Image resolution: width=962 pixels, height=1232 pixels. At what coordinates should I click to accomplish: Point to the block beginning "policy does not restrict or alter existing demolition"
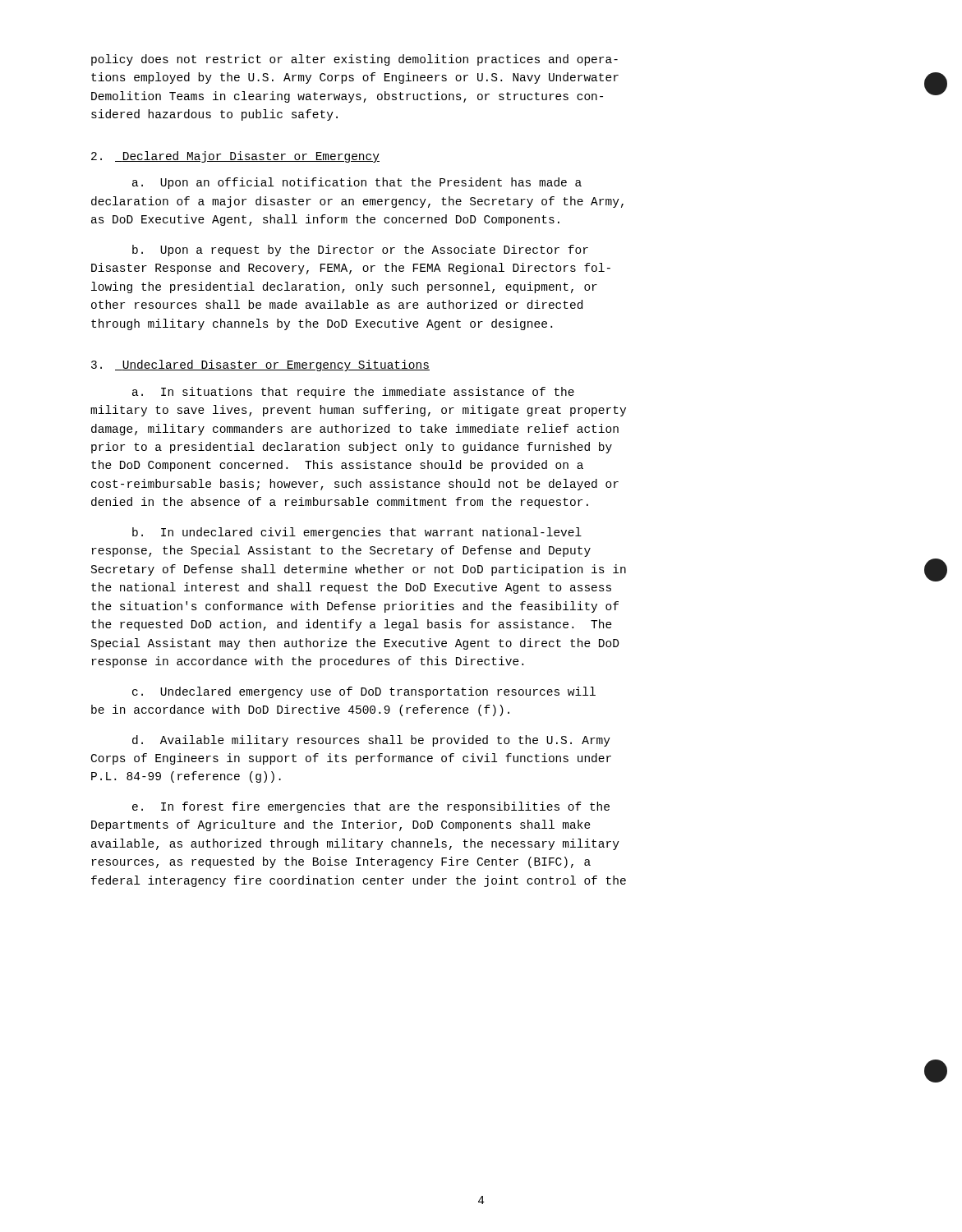pos(355,88)
